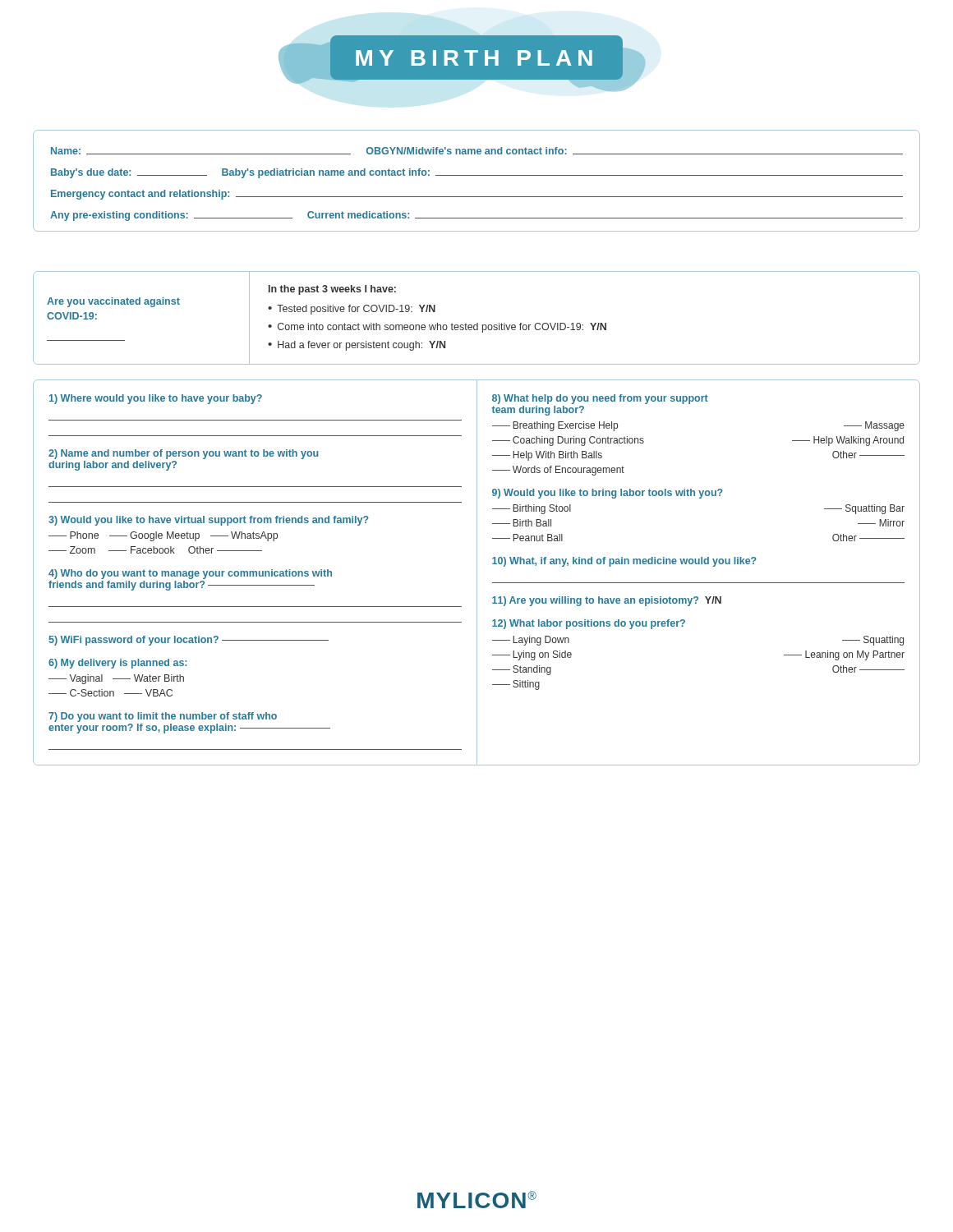Where does it say "MY BIRTH PLAN"?
The width and height of the screenshot is (953, 1232).
click(x=476, y=60)
